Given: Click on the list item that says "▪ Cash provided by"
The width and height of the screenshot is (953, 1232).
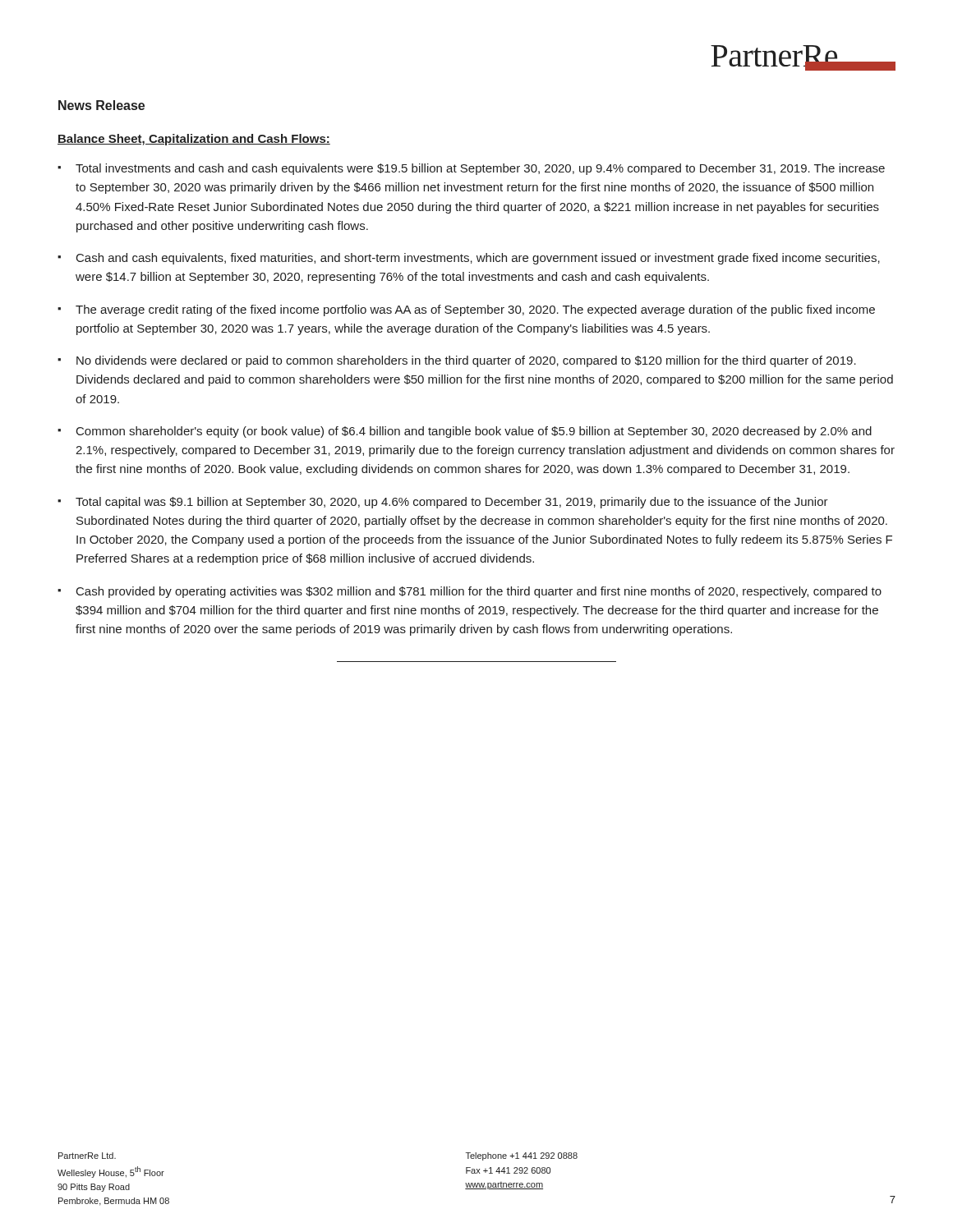Looking at the screenshot, I should point(476,610).
